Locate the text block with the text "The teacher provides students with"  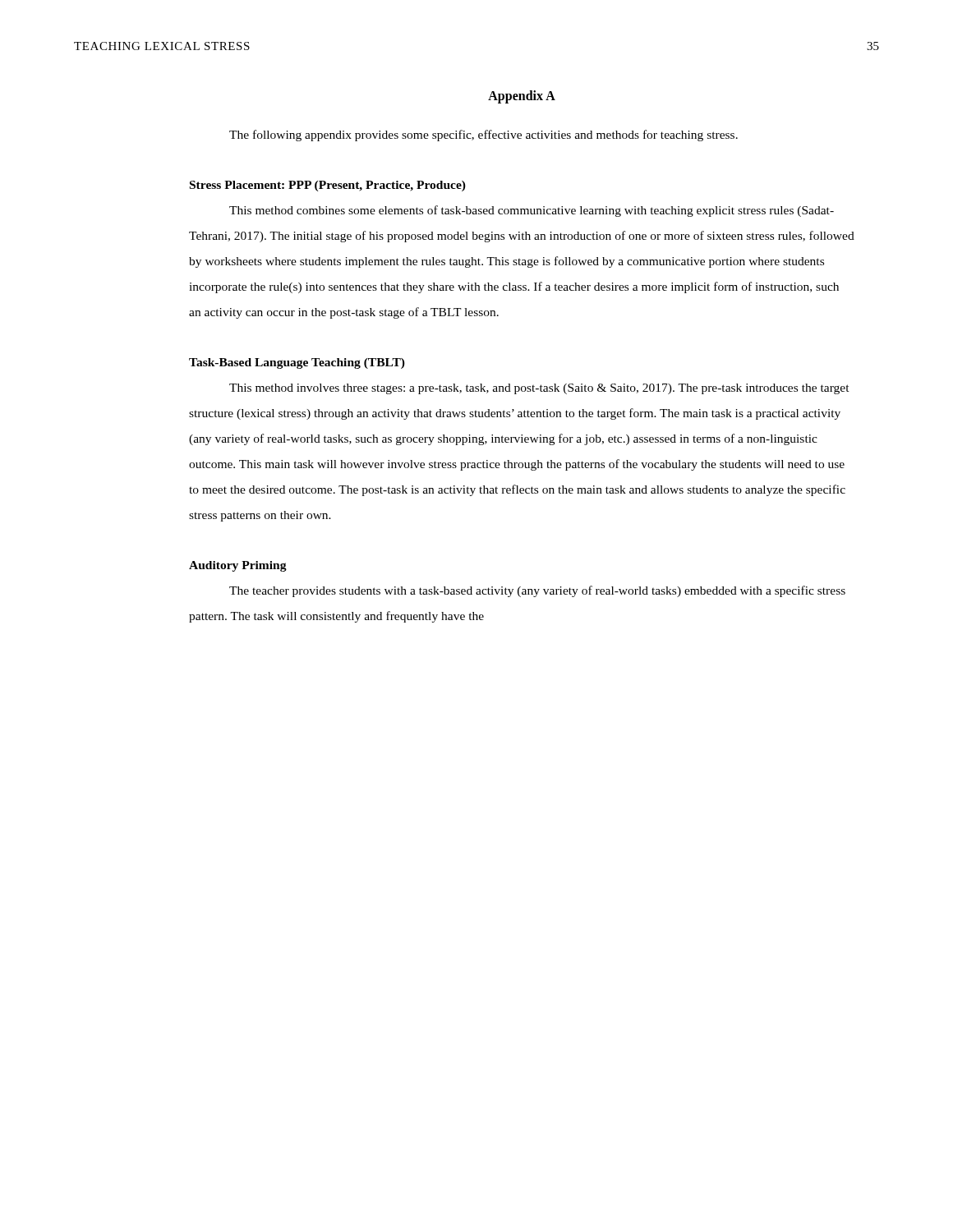517,603
